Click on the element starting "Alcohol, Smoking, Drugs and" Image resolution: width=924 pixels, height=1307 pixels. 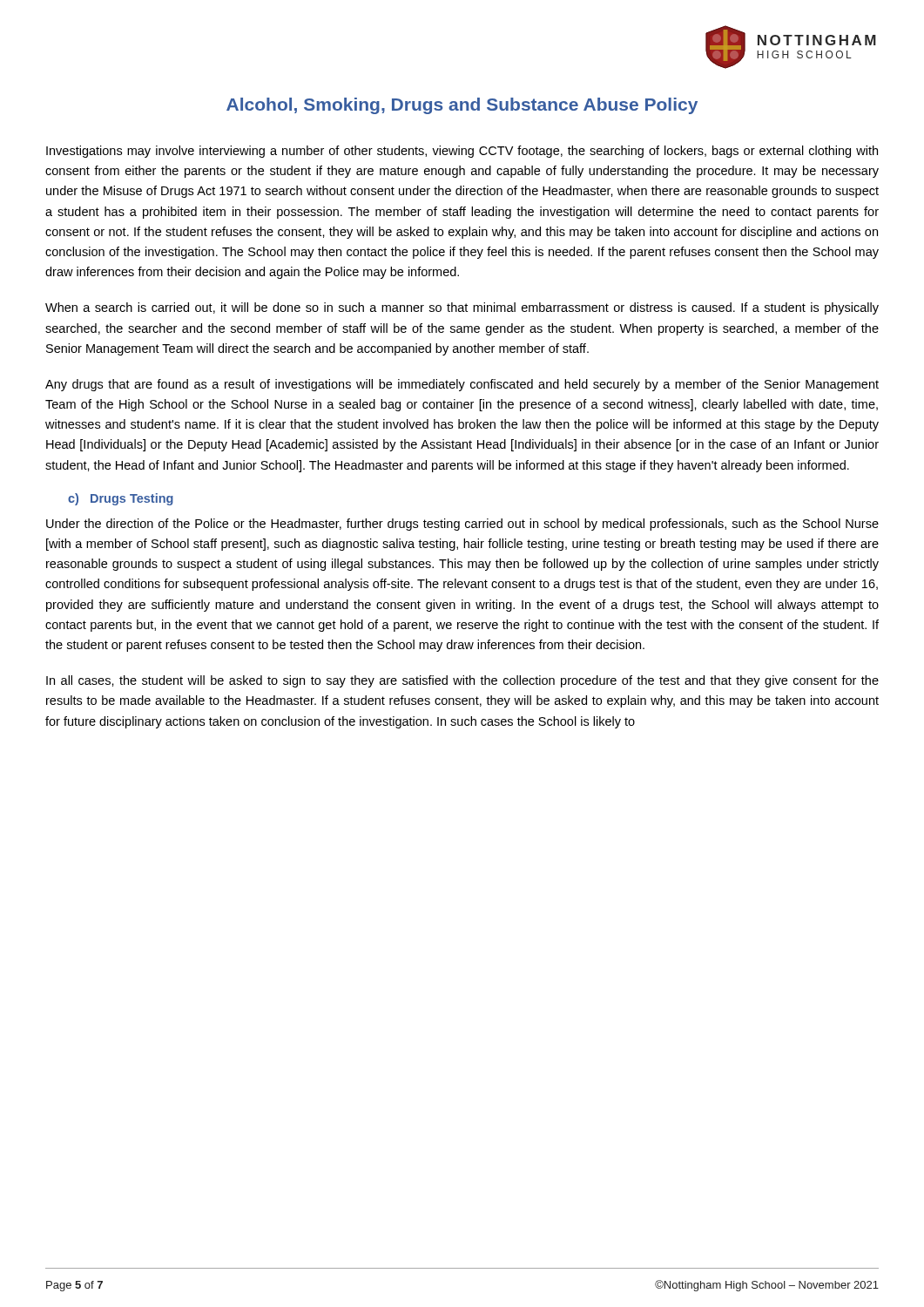click(462, 105)
